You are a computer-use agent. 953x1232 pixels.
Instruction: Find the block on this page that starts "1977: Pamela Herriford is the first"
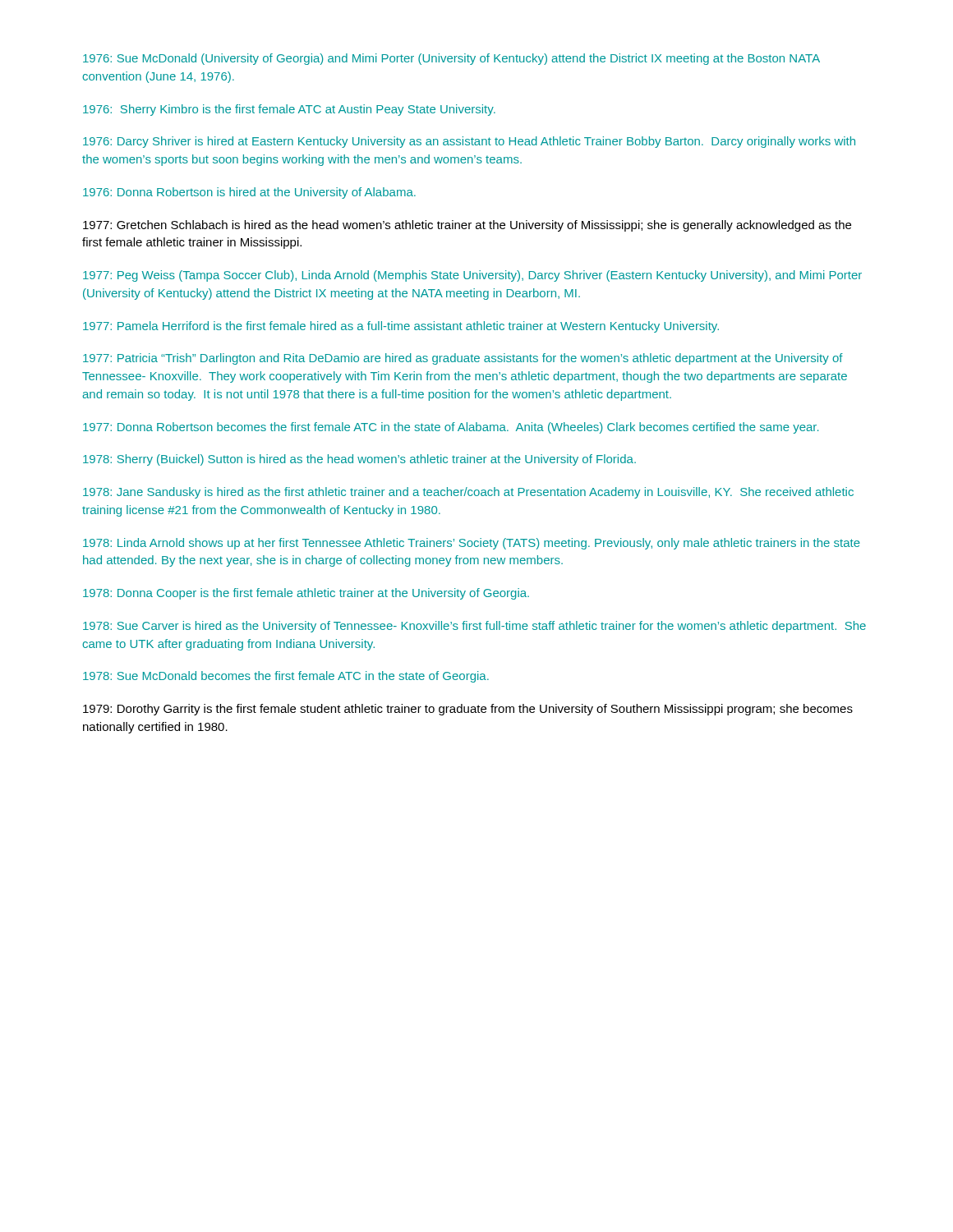coord(401,325)
